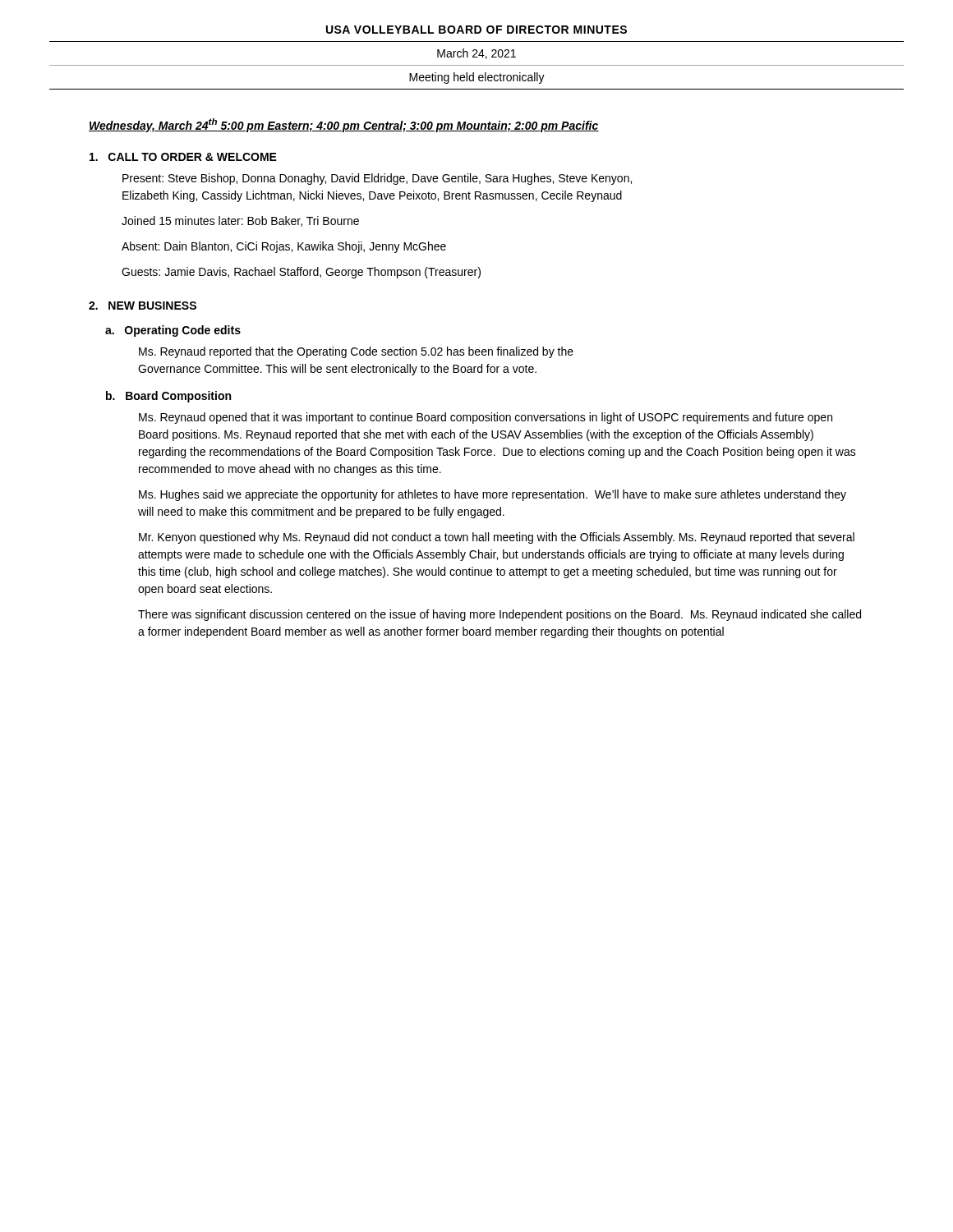This screenshot has width=953, height=1232.
Task: Find the region starting "Absent: Dain Blanton,"
Action: tap(284, 246)
